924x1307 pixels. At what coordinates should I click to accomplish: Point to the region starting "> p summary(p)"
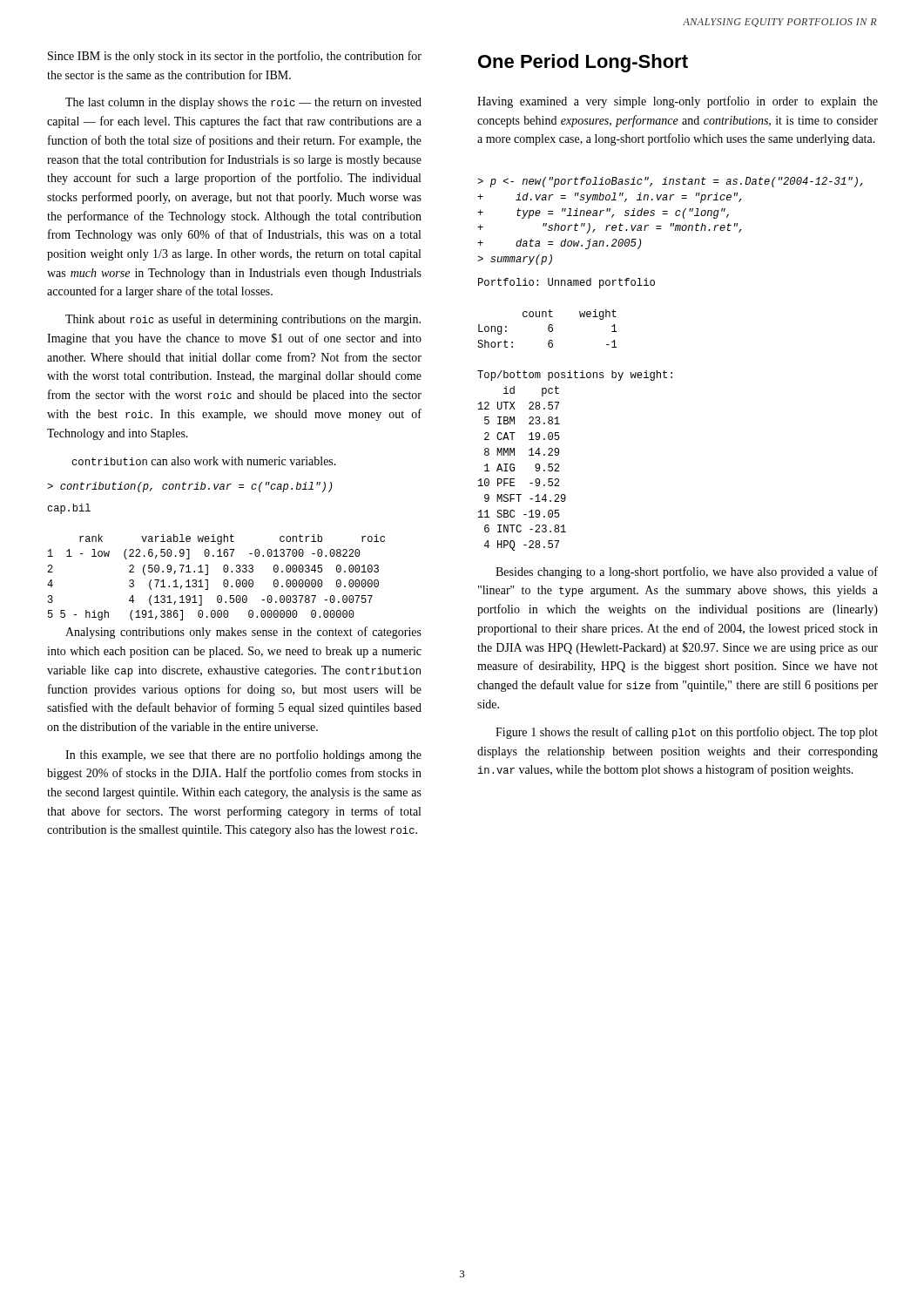coord(678,222)
